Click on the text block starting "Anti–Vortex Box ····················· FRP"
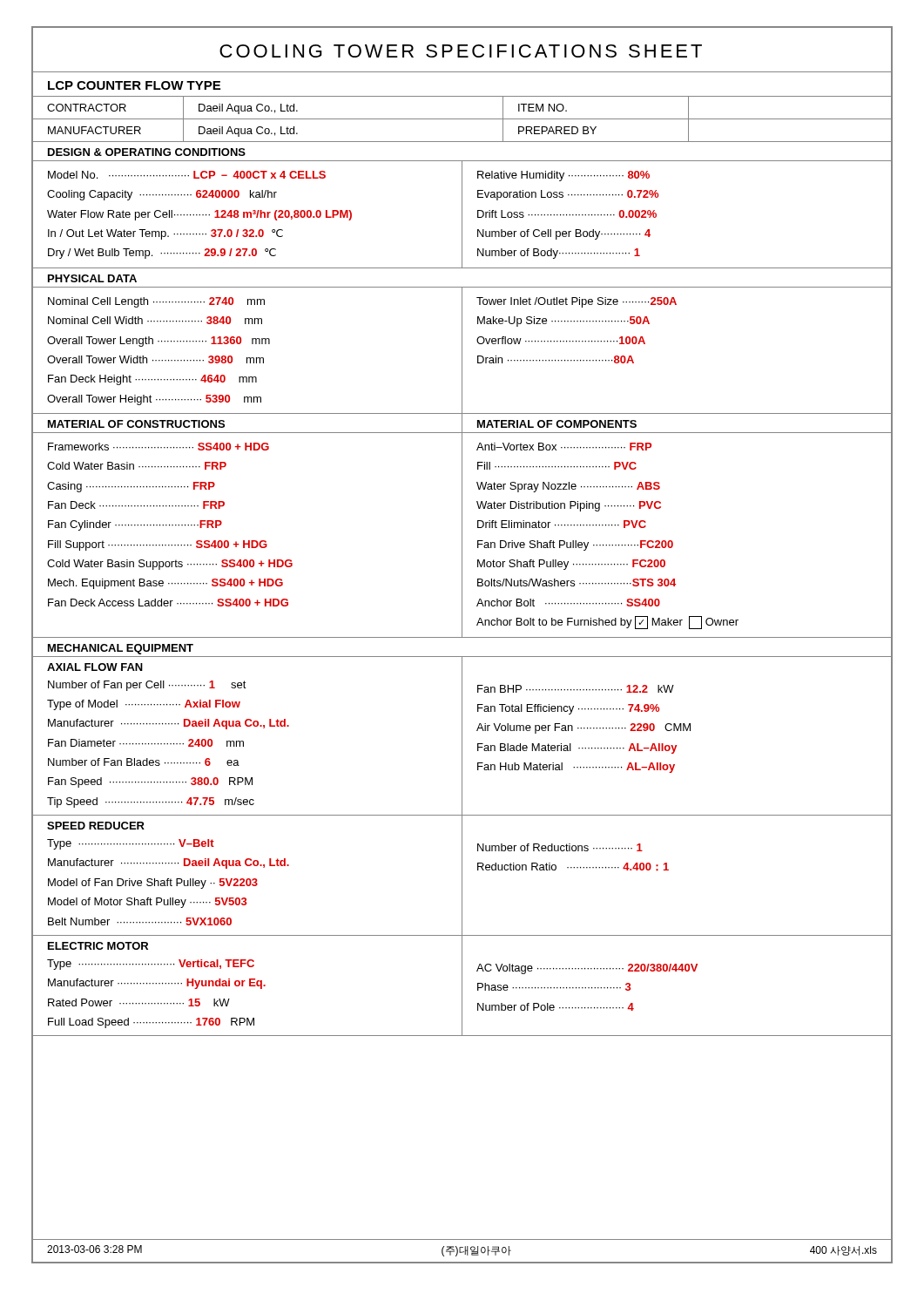924x1307 pixels. coord(677,535)
